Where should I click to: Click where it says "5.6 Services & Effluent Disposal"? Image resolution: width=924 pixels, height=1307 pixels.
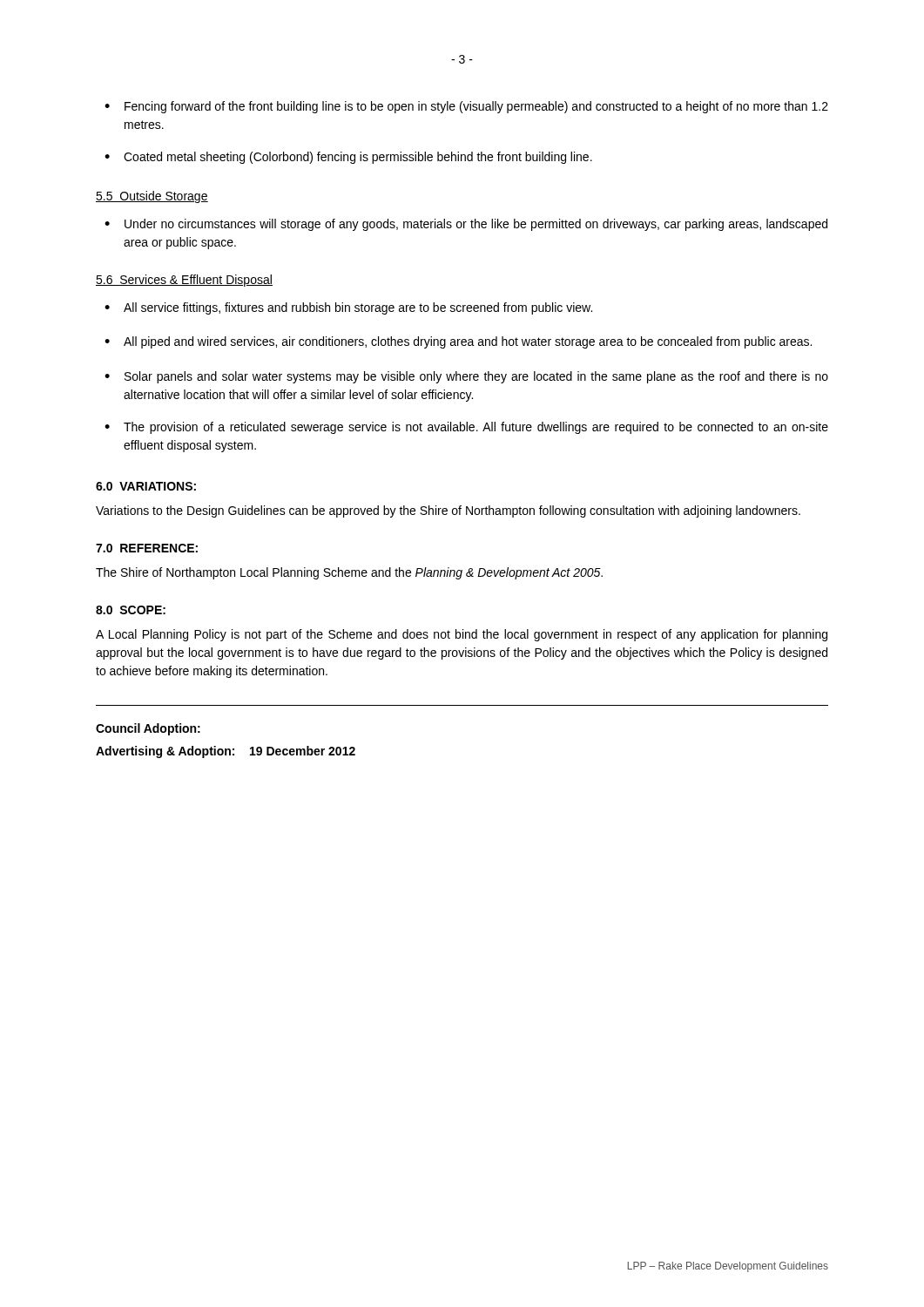184,280
